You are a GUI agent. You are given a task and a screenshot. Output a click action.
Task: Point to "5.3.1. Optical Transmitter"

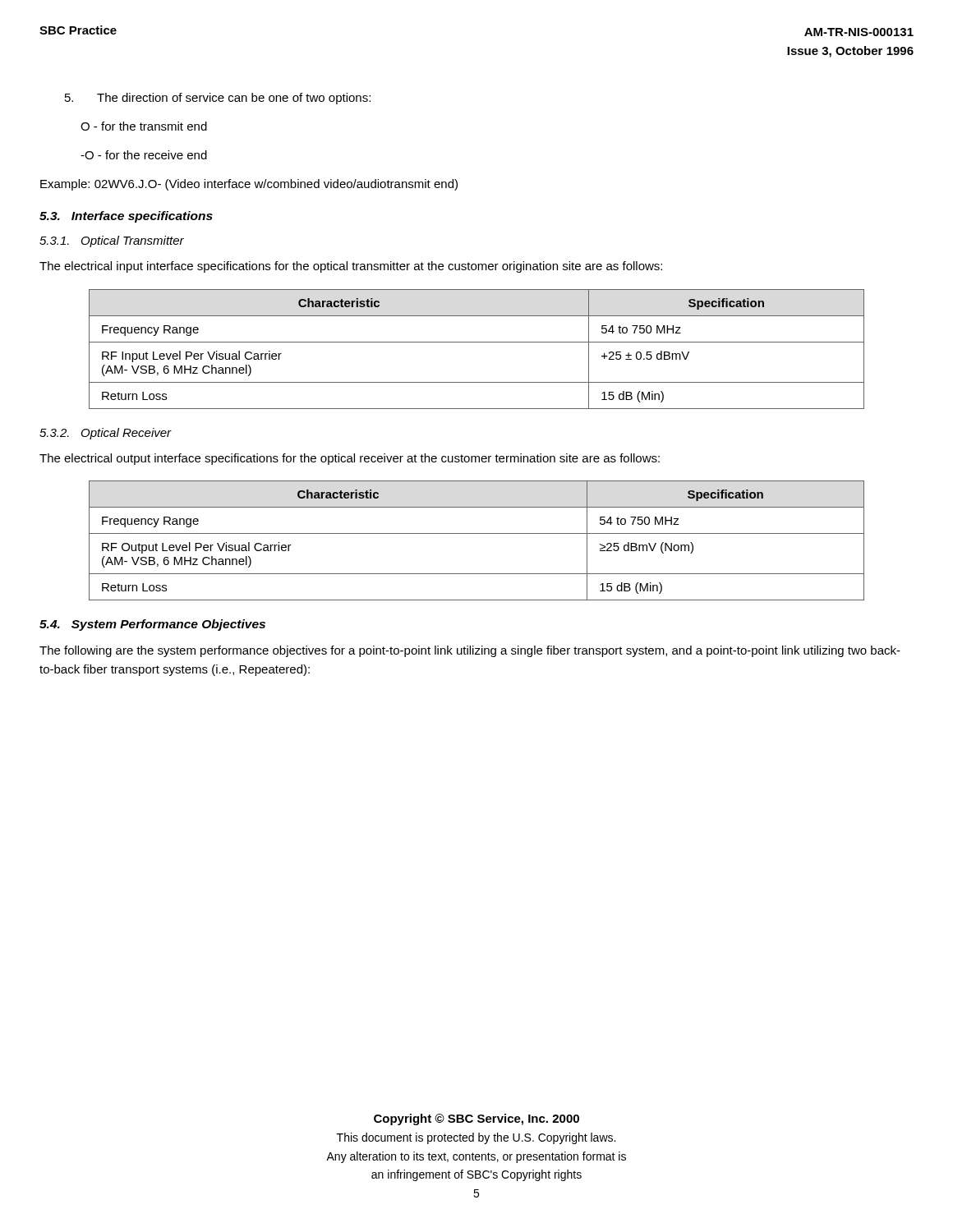click(112, 240)
